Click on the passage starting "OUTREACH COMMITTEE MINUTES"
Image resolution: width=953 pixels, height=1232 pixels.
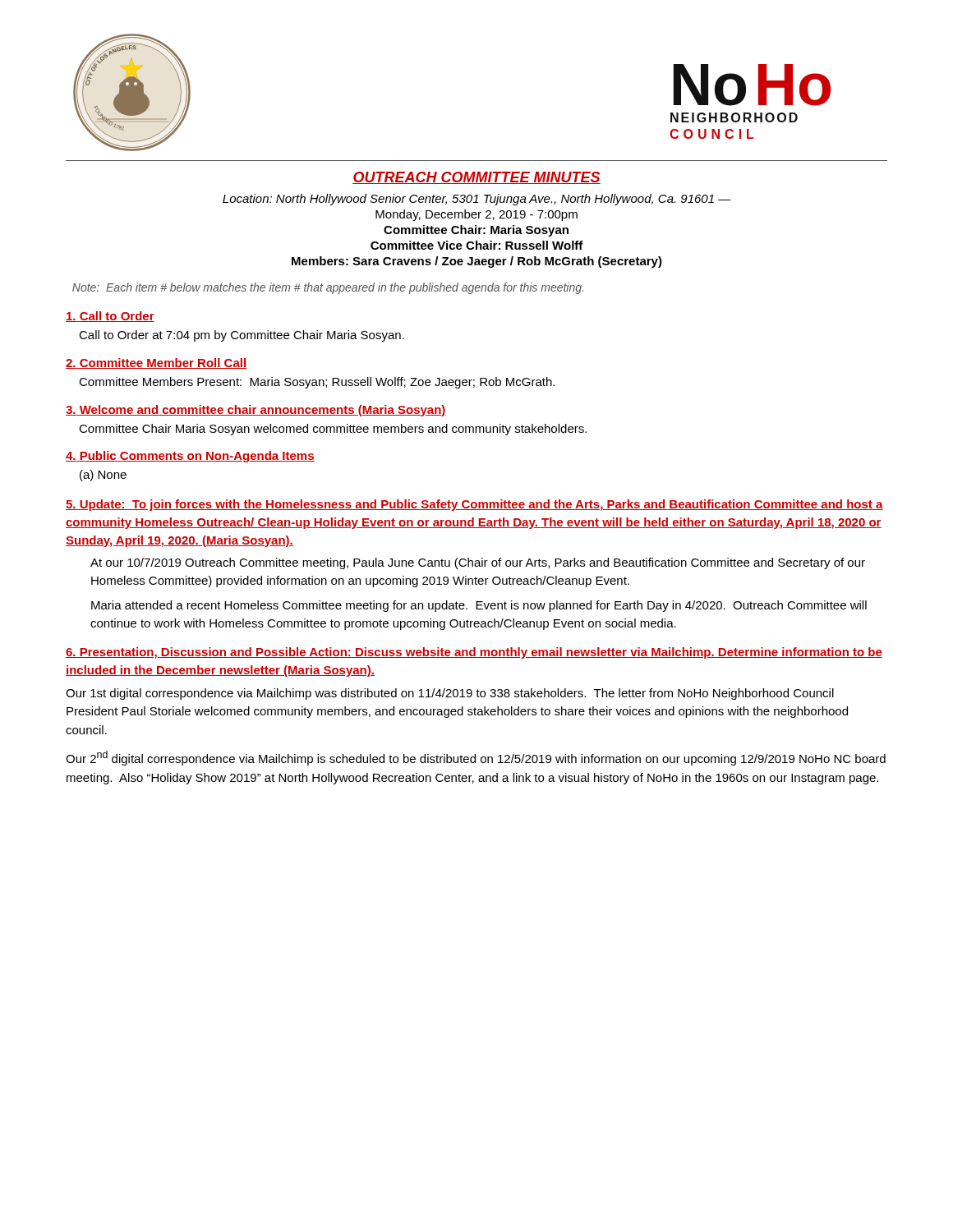click(x=476, y=177)
